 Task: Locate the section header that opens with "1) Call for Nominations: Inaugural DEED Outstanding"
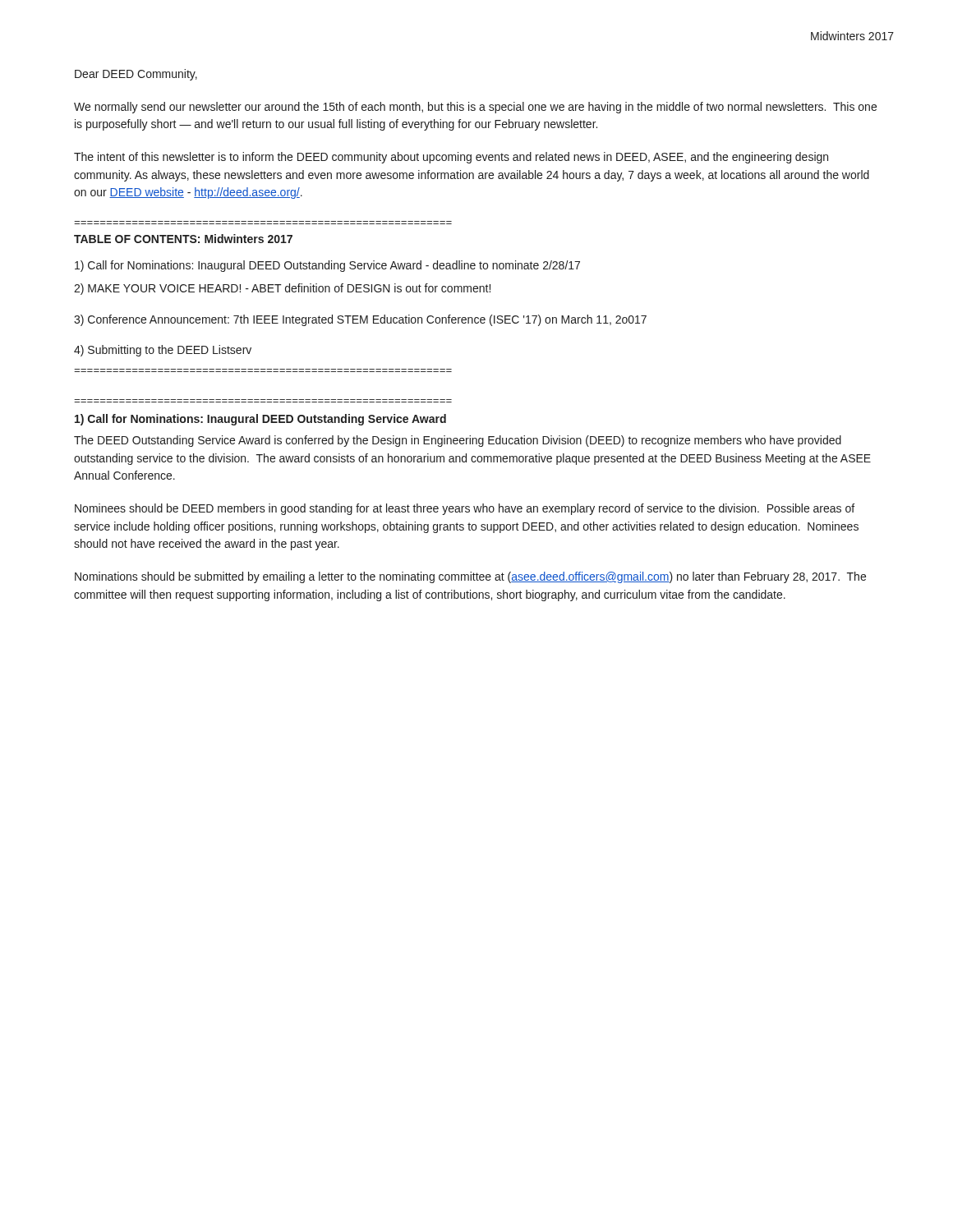(x=260, y=419)
